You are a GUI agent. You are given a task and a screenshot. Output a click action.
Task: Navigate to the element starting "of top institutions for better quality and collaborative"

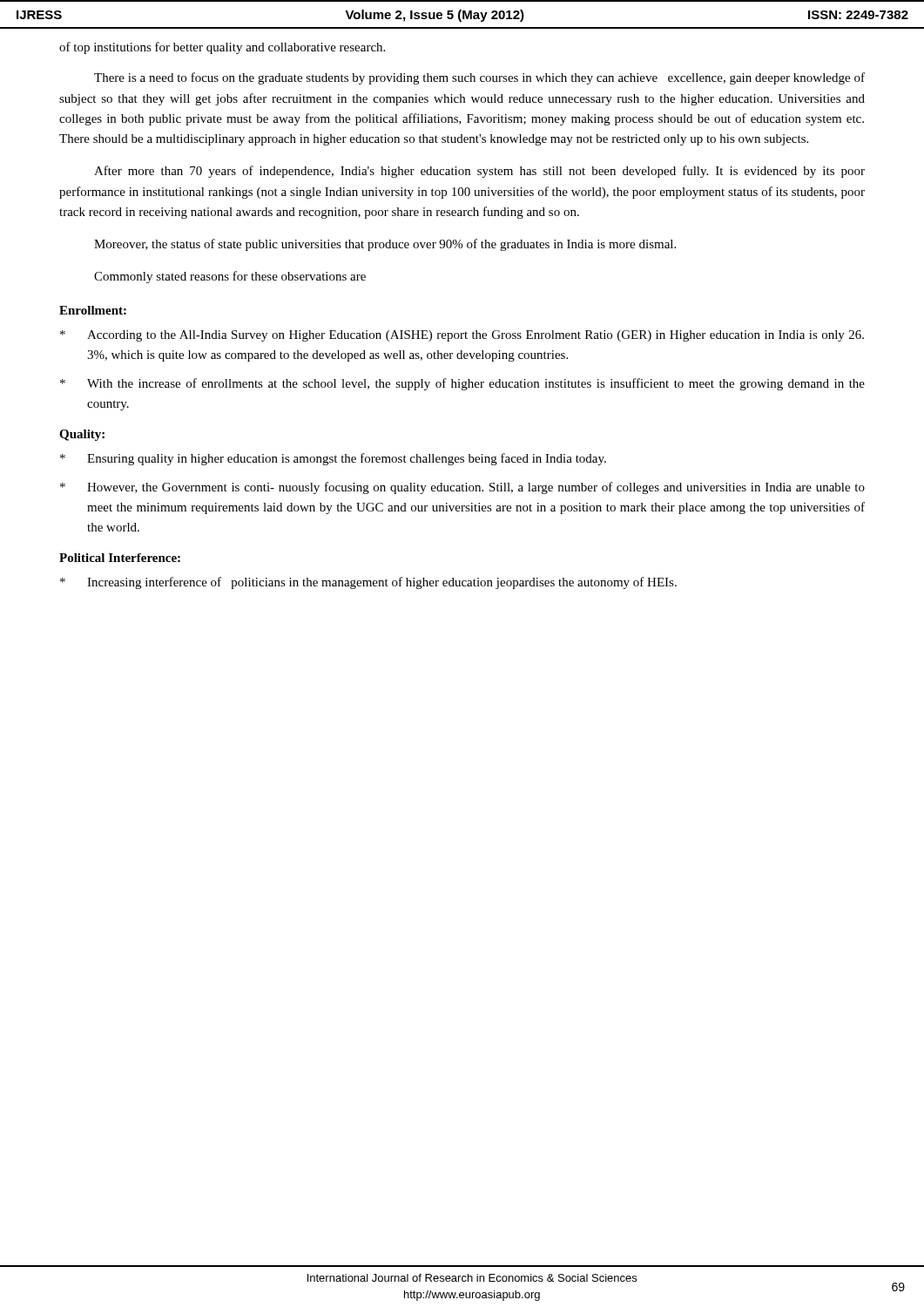223,47
